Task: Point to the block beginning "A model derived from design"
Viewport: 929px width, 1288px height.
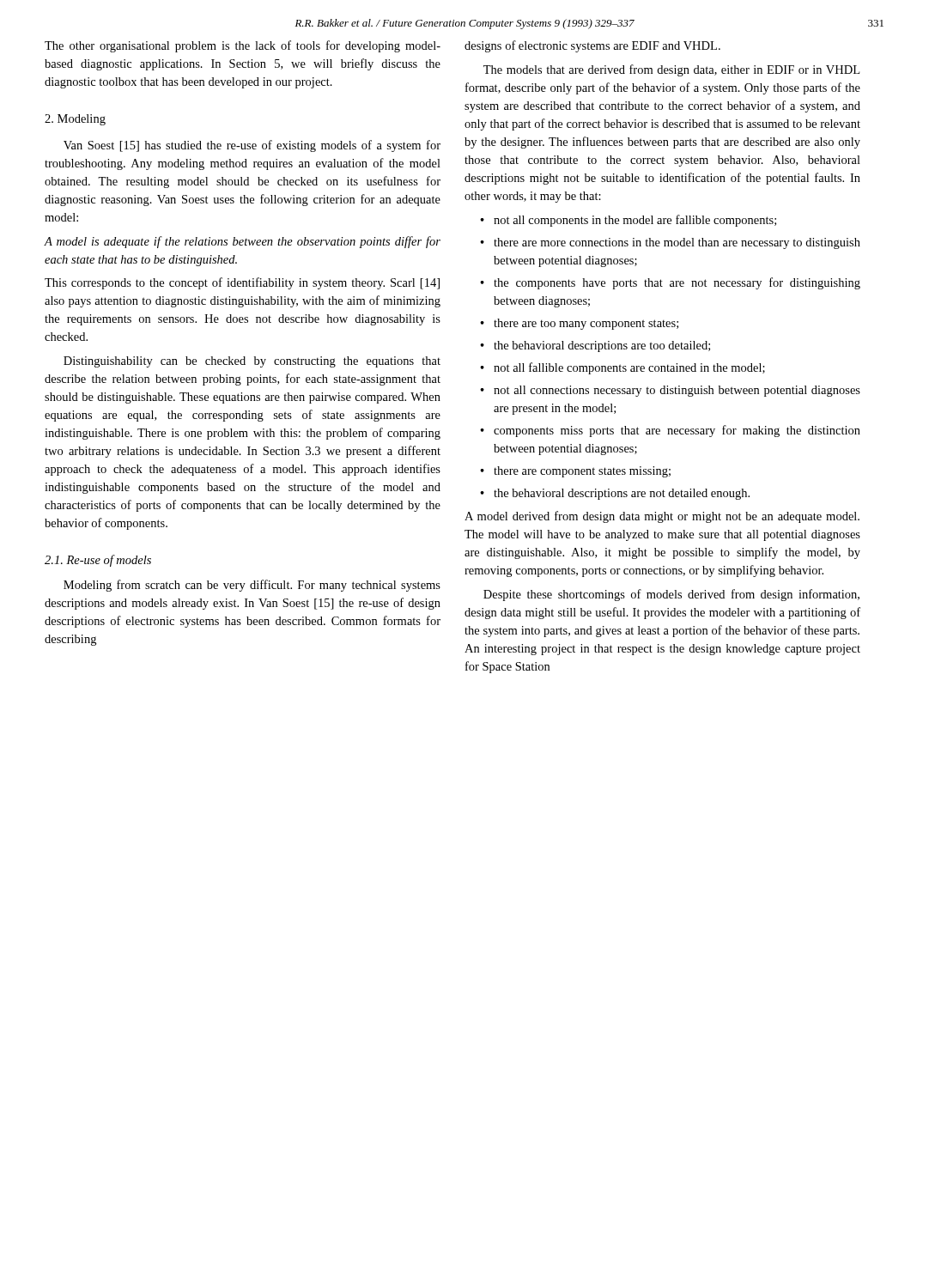Action: (662, 592)
